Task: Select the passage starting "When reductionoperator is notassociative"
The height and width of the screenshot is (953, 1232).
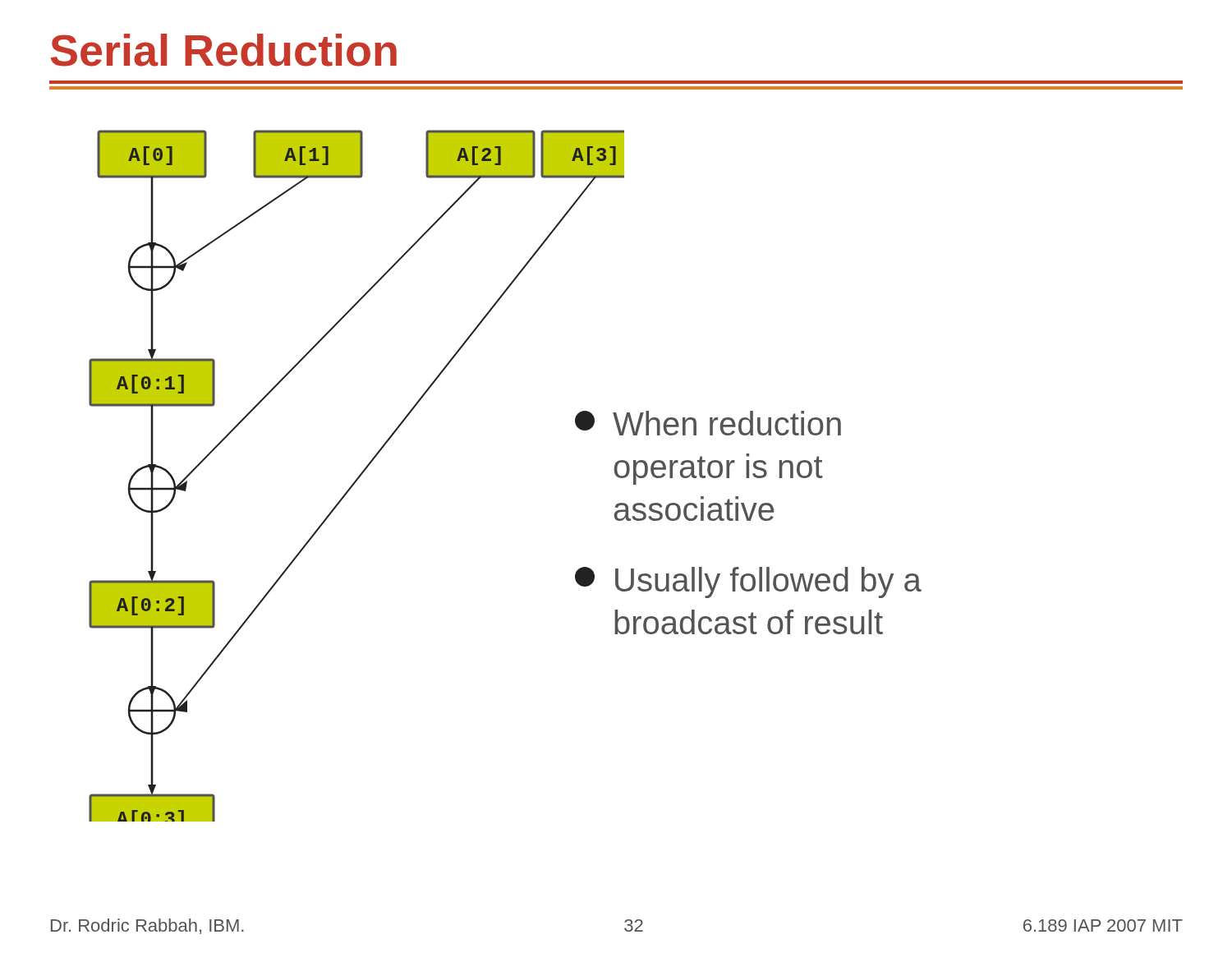Action: [709, 467]
